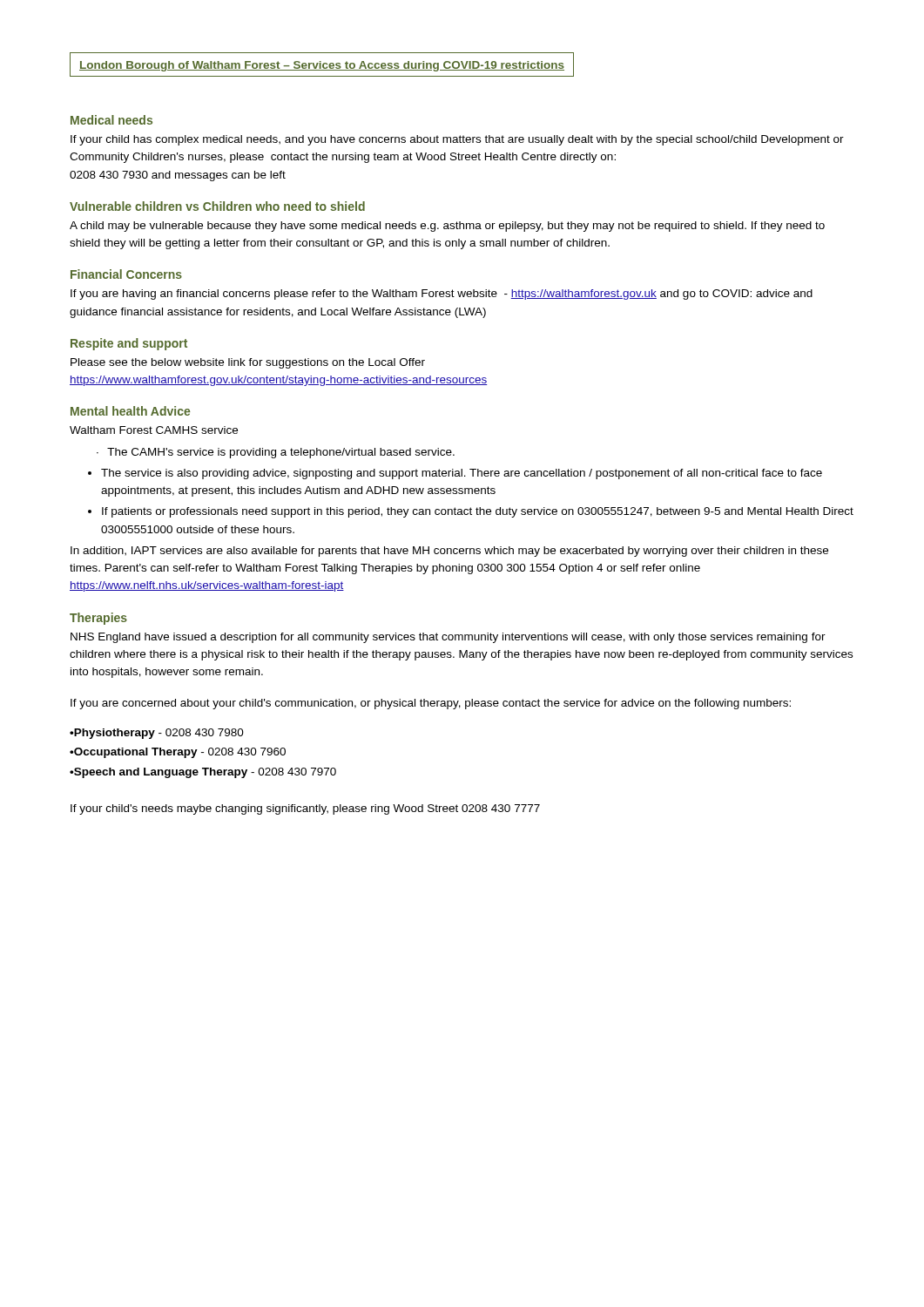Select the element starting "Respite and support"

[129, 343]
